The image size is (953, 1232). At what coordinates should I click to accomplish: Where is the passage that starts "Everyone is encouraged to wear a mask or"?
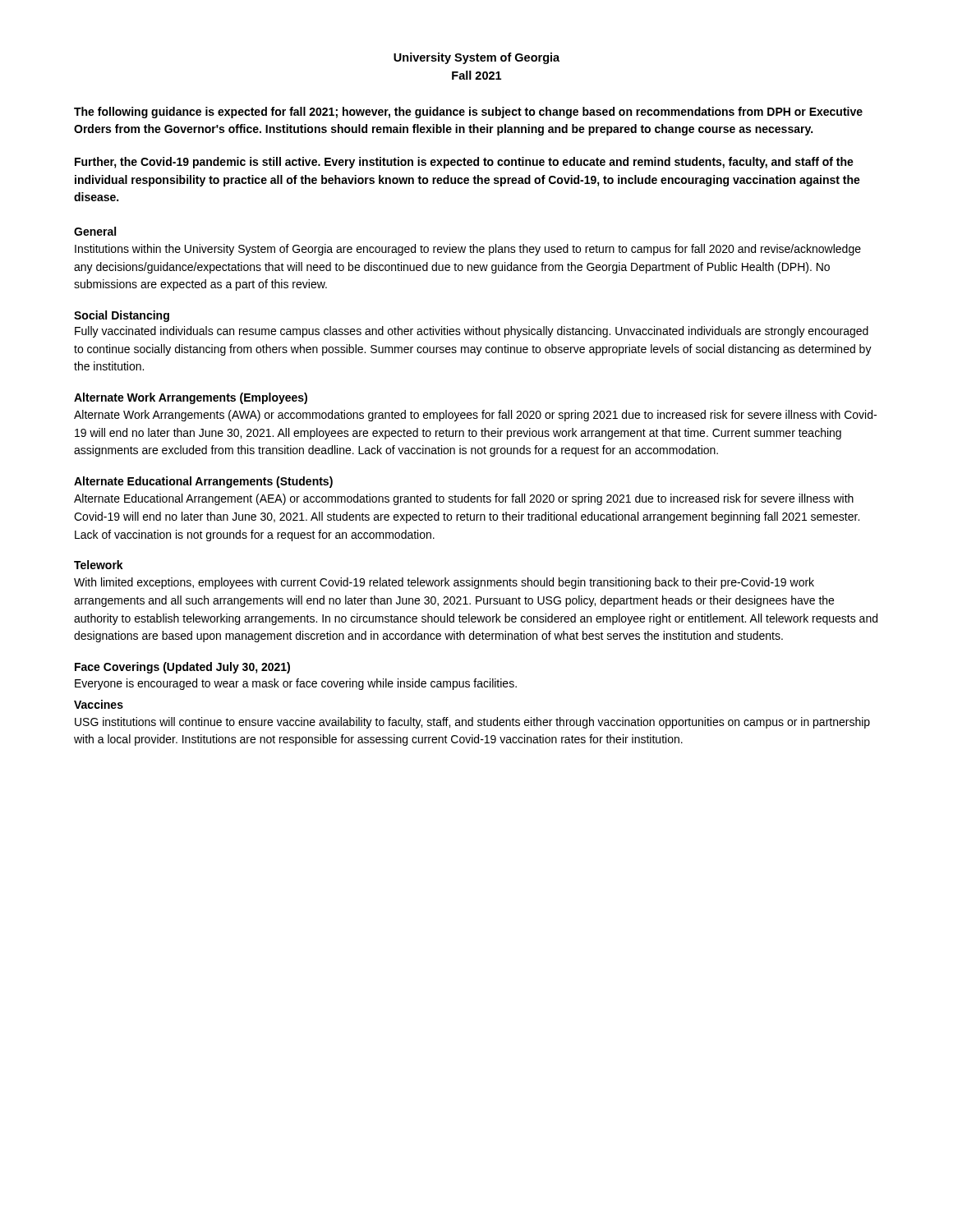pyautogui.click(x=296, y=683)
